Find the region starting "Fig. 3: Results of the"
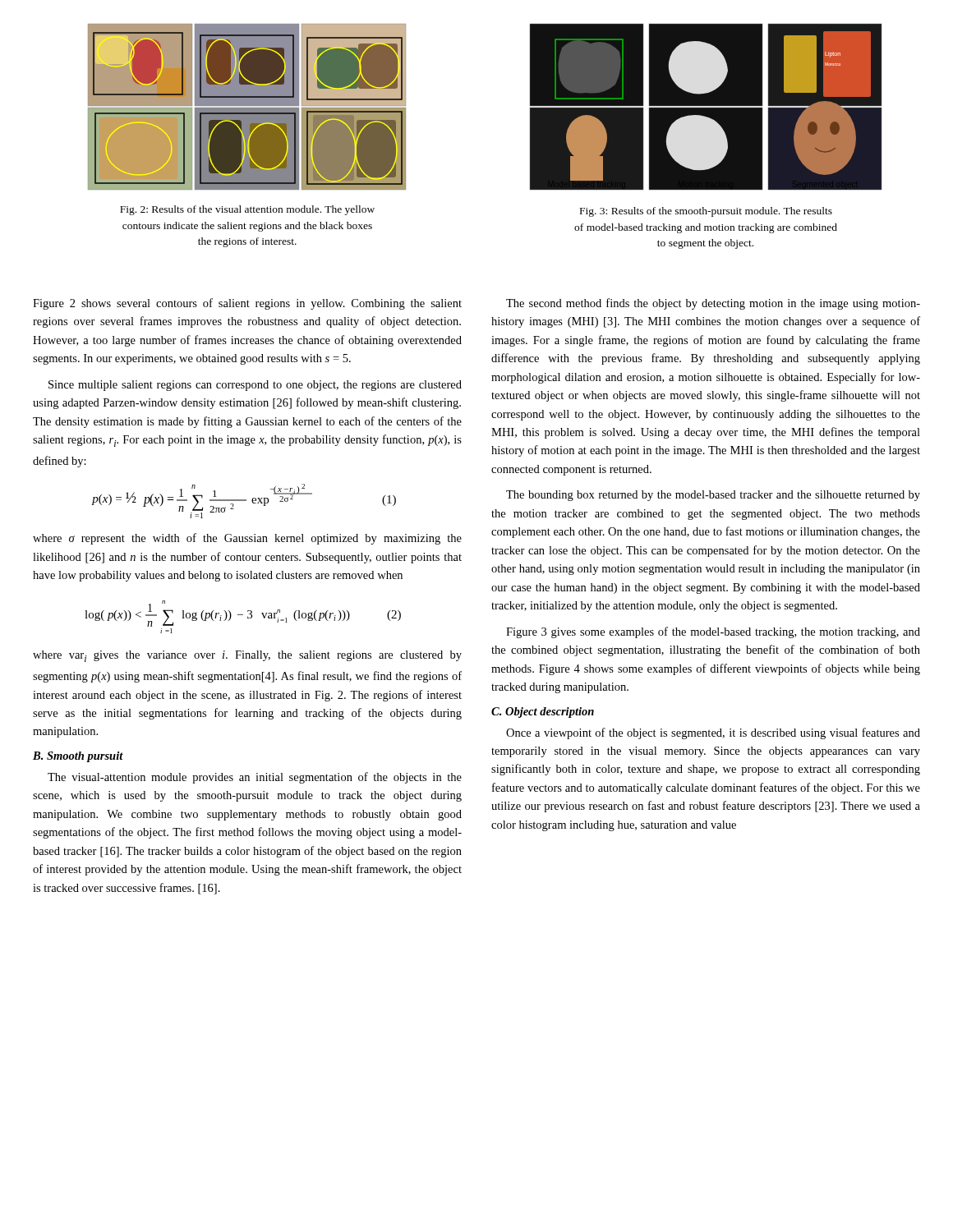This screenshot has height=1232, width=953. [x=706, y=227]
